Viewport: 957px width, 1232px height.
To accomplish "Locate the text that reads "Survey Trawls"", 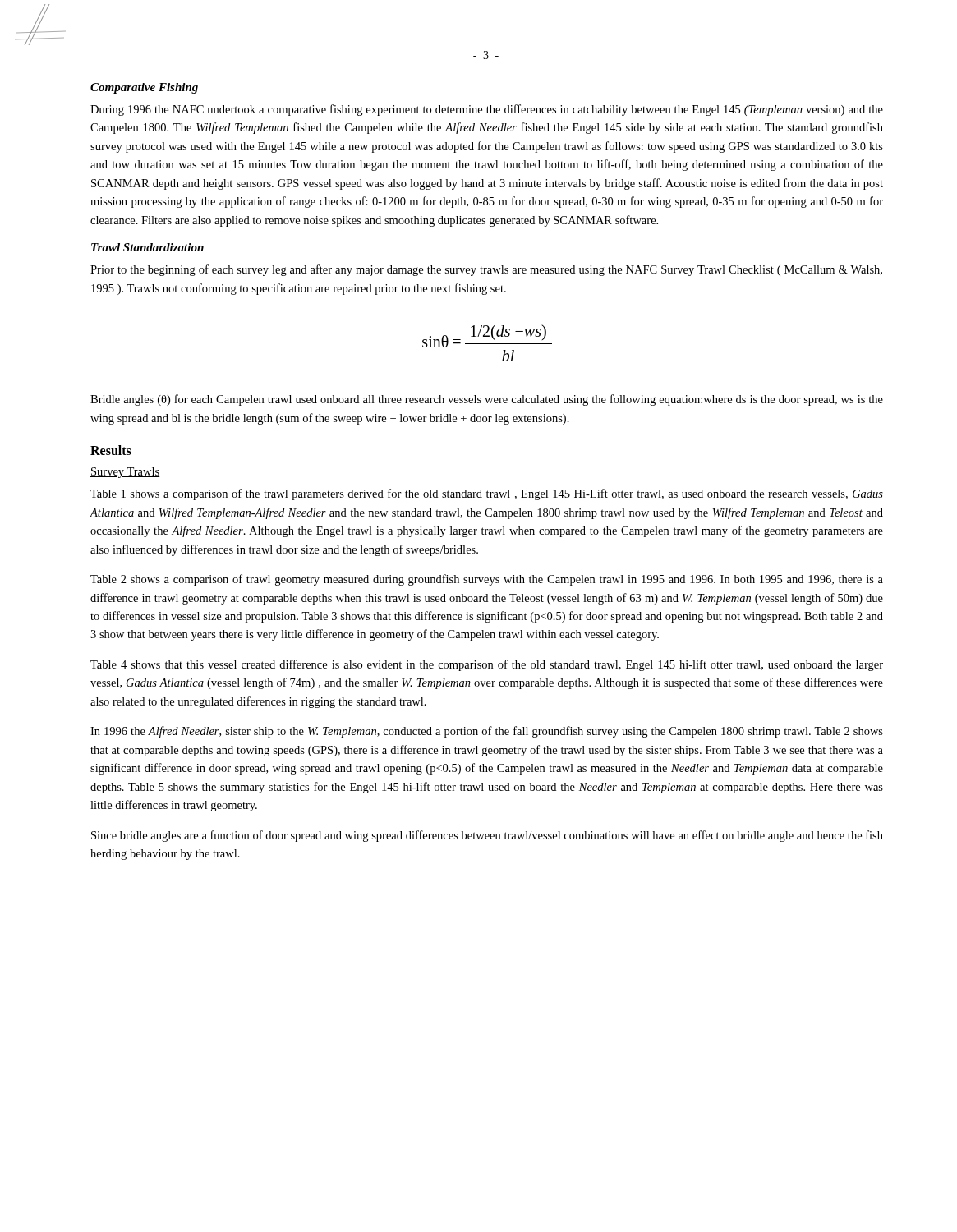I will [125, 472].
